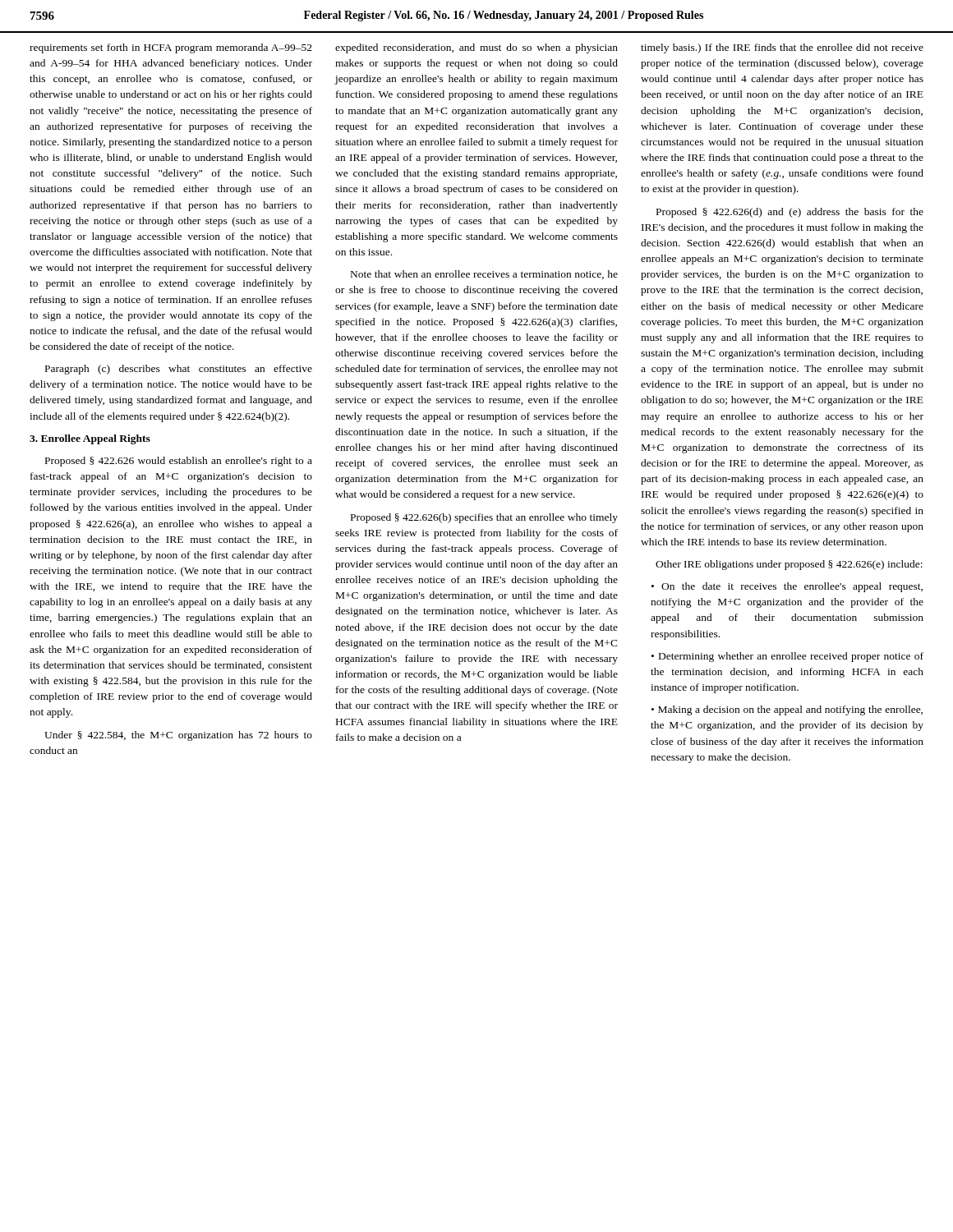Find the element starting "Under § 422.584, the M+C"
This screenshot has width=953, height=1232.
click(x=171, y=742)
